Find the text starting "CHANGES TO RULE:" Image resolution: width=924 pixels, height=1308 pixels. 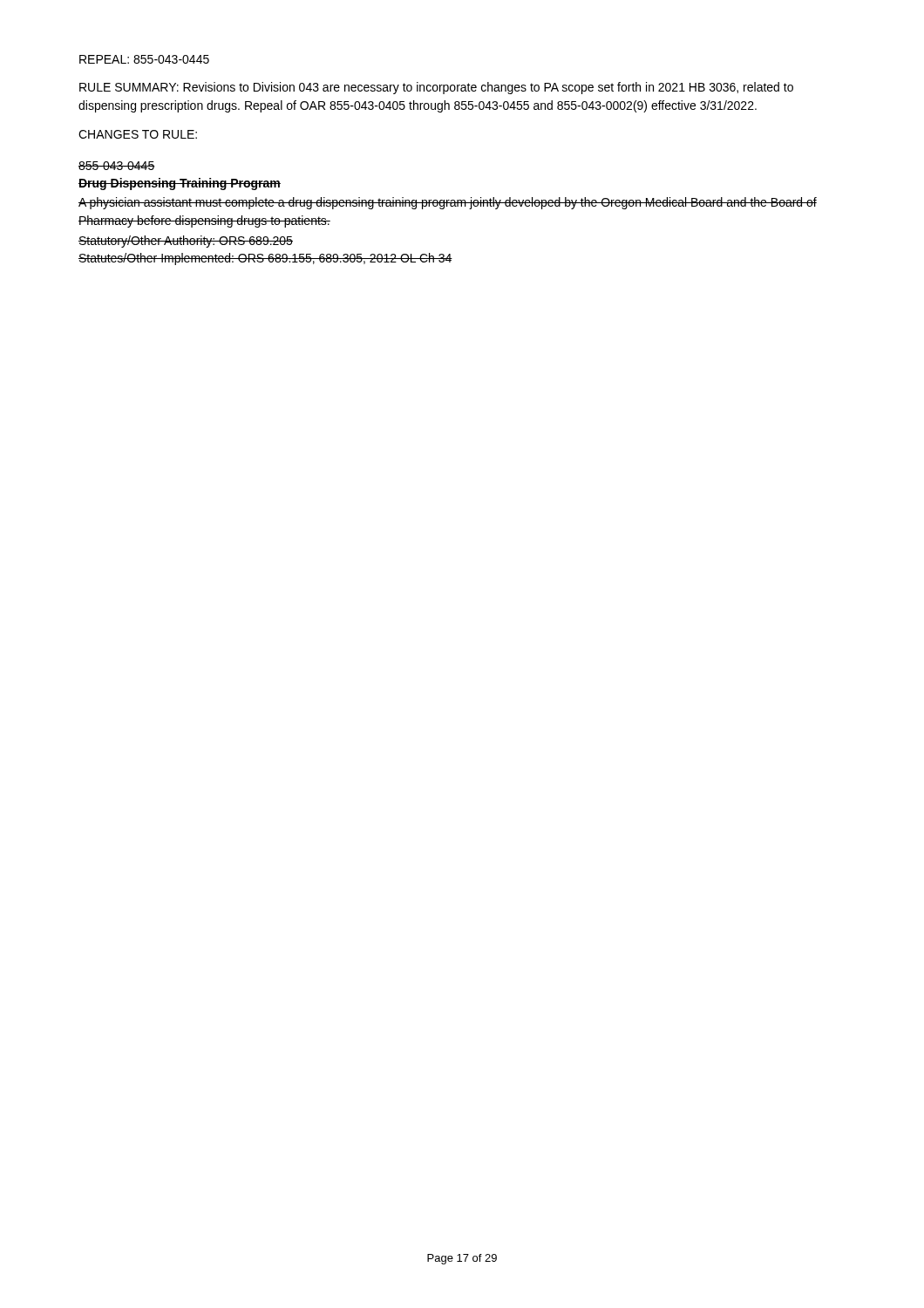click(x=138, y=134)
